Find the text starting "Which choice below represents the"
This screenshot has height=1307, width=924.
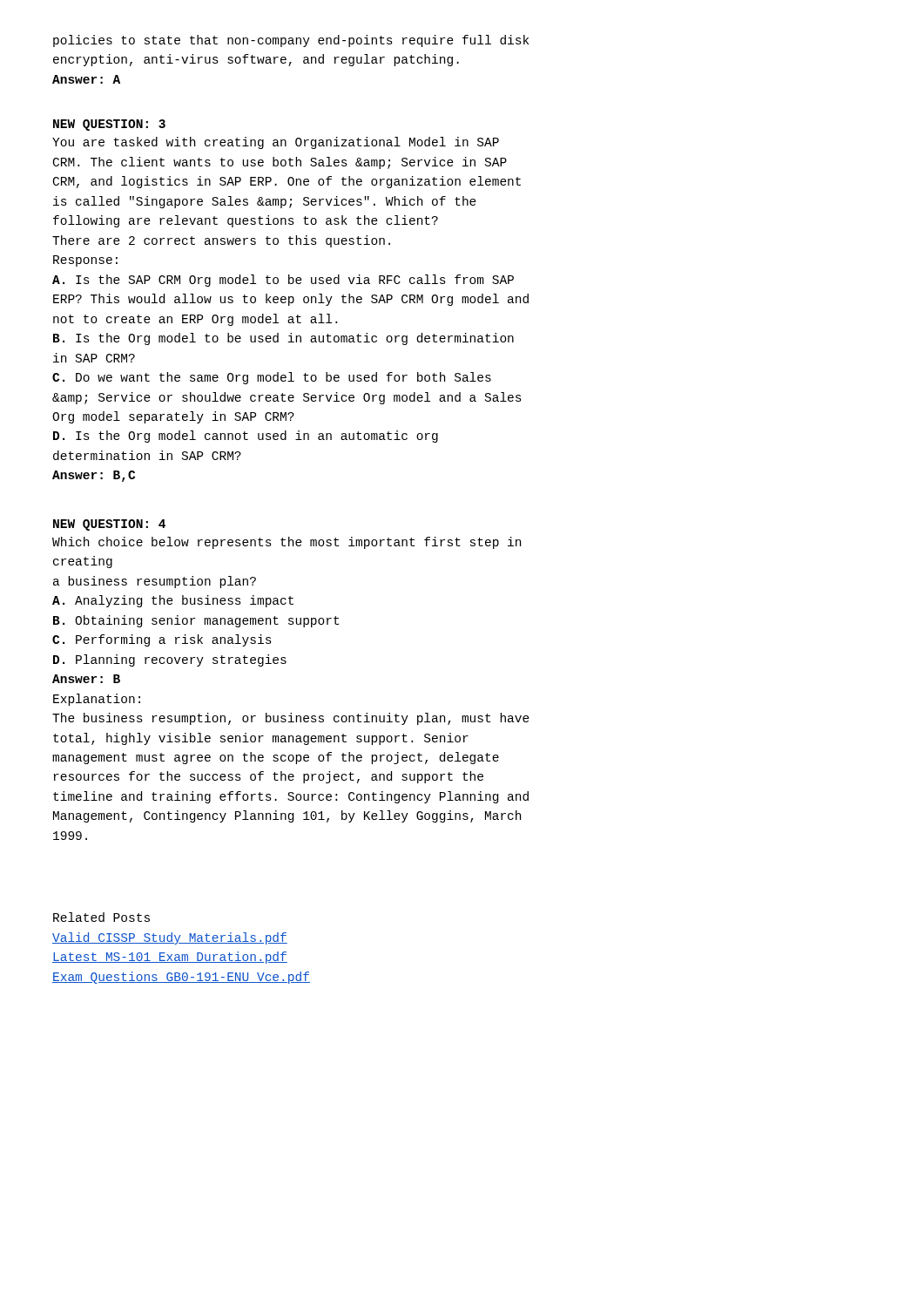click(287, 543)
